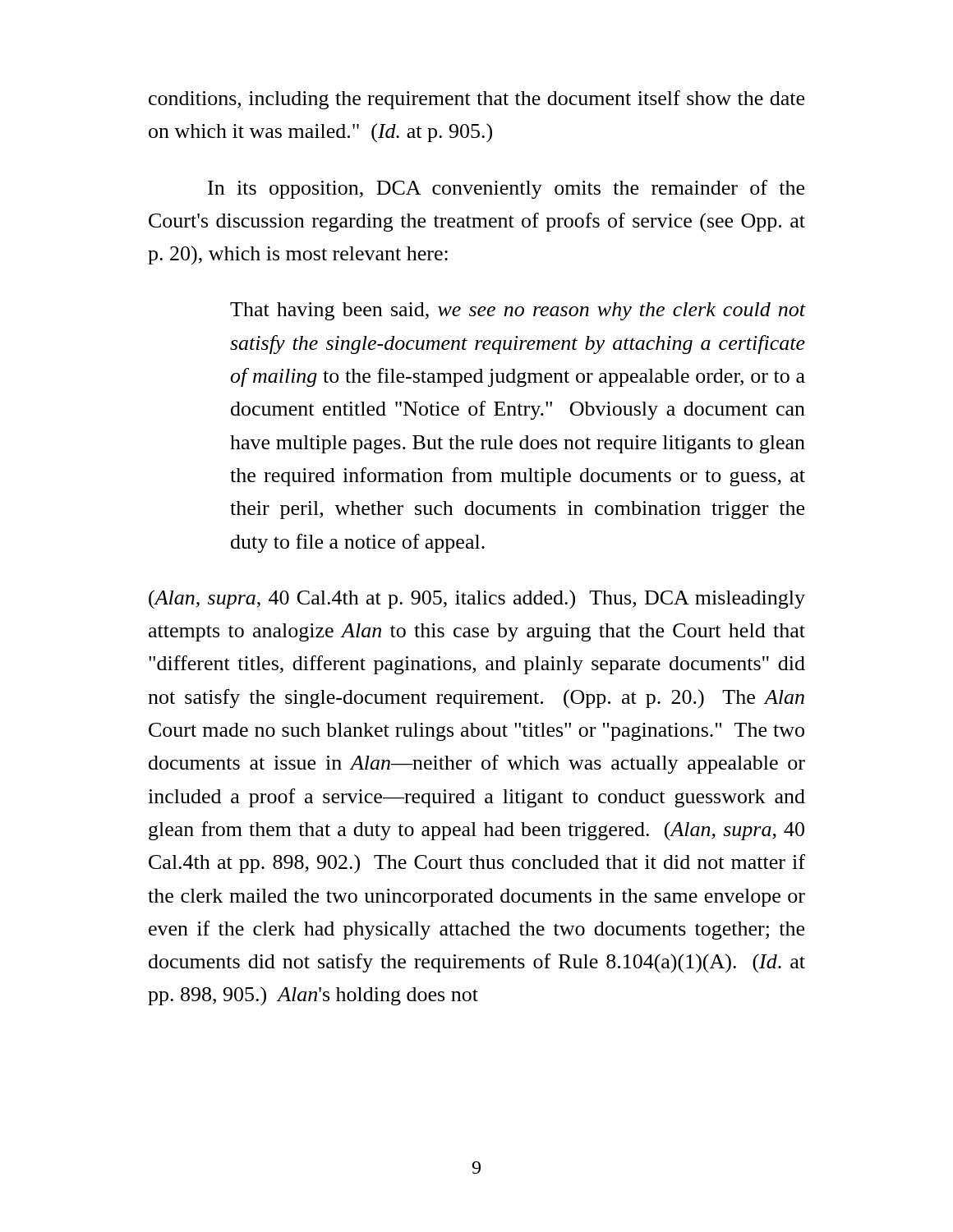Navigate to the element starting "In its opposition, DCA conveniently omits the remainder"

click(476, 220)
